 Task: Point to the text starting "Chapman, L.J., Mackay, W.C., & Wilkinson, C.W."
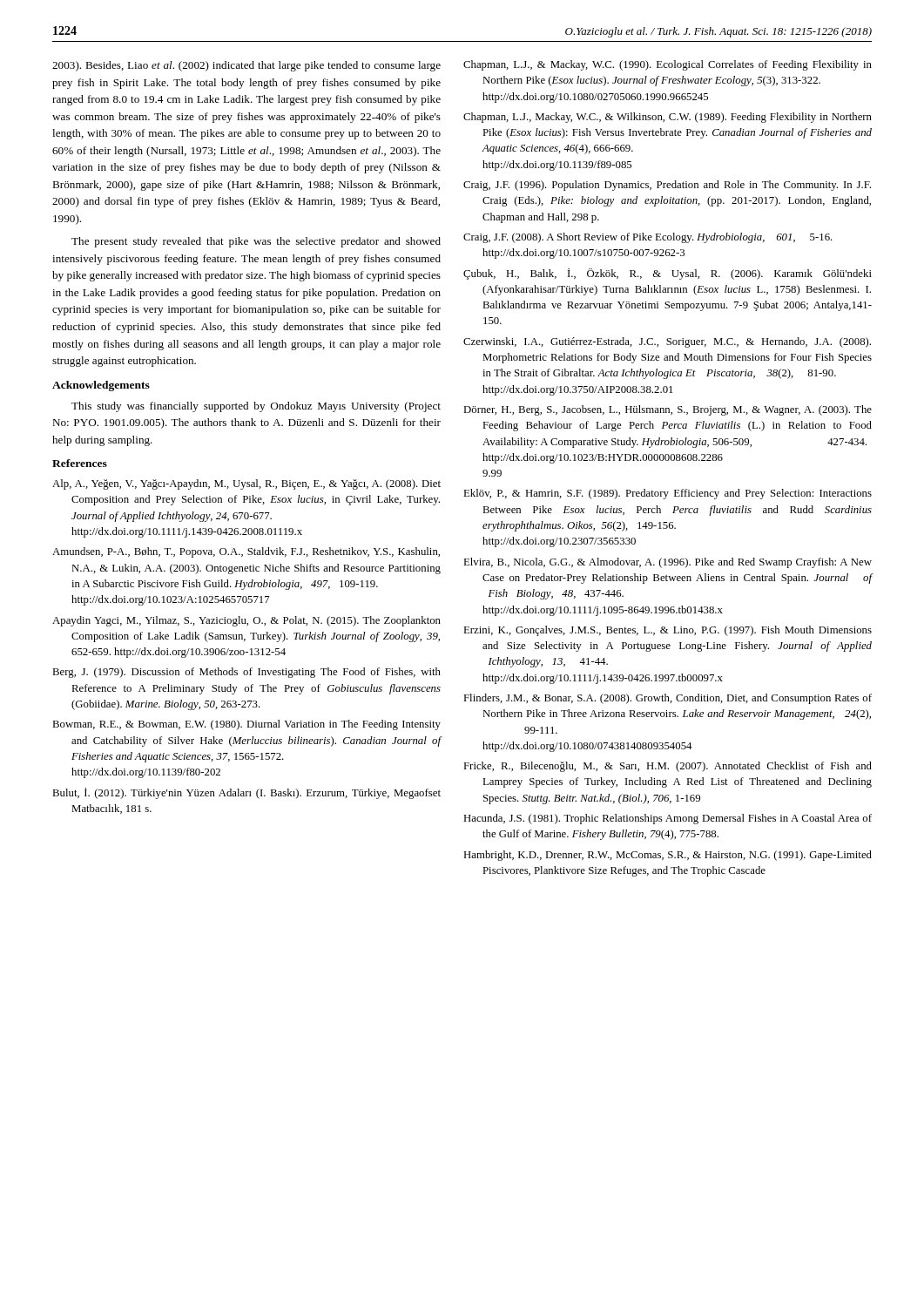coord(667,141)
